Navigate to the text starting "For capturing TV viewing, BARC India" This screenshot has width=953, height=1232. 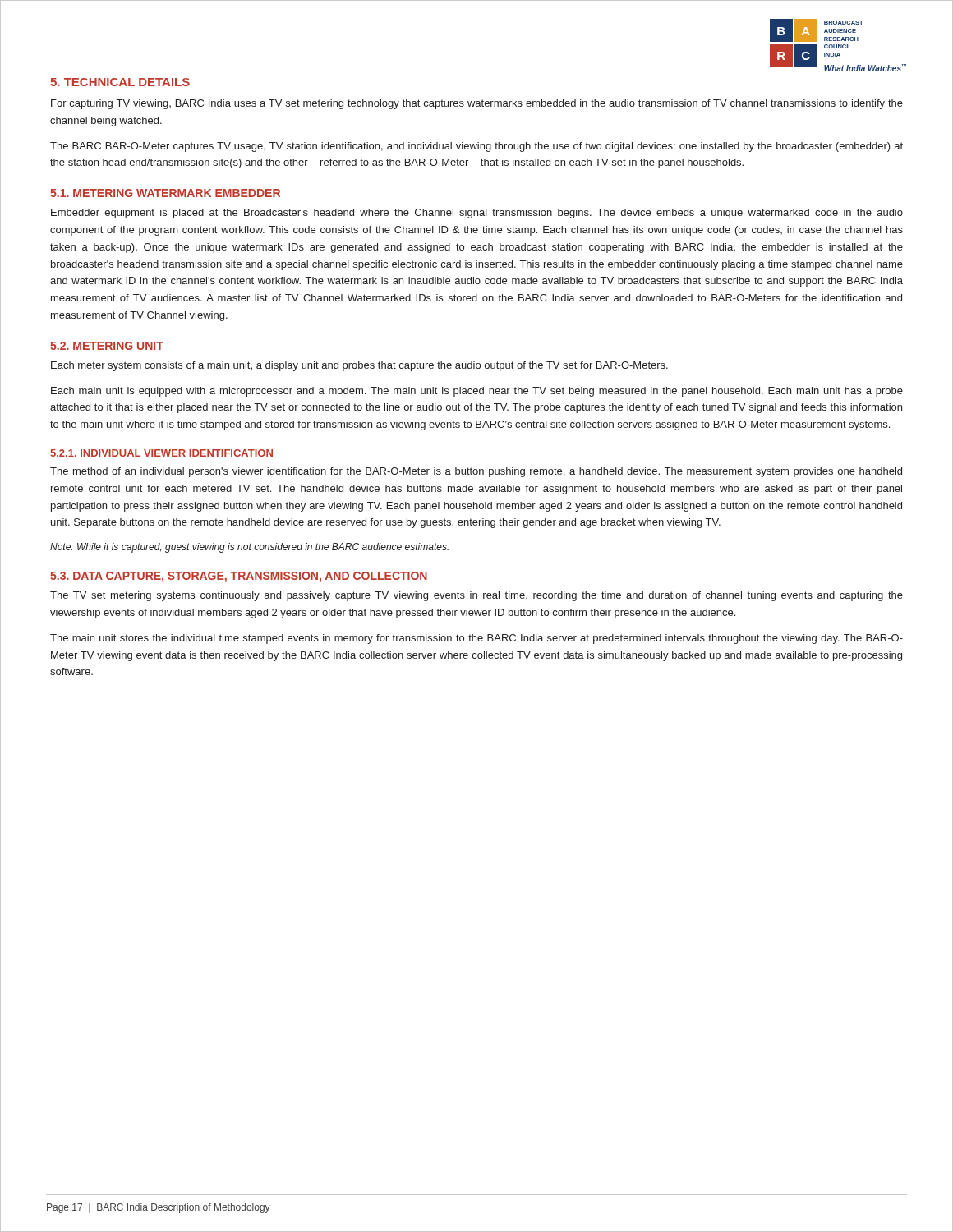pos(476,112)
